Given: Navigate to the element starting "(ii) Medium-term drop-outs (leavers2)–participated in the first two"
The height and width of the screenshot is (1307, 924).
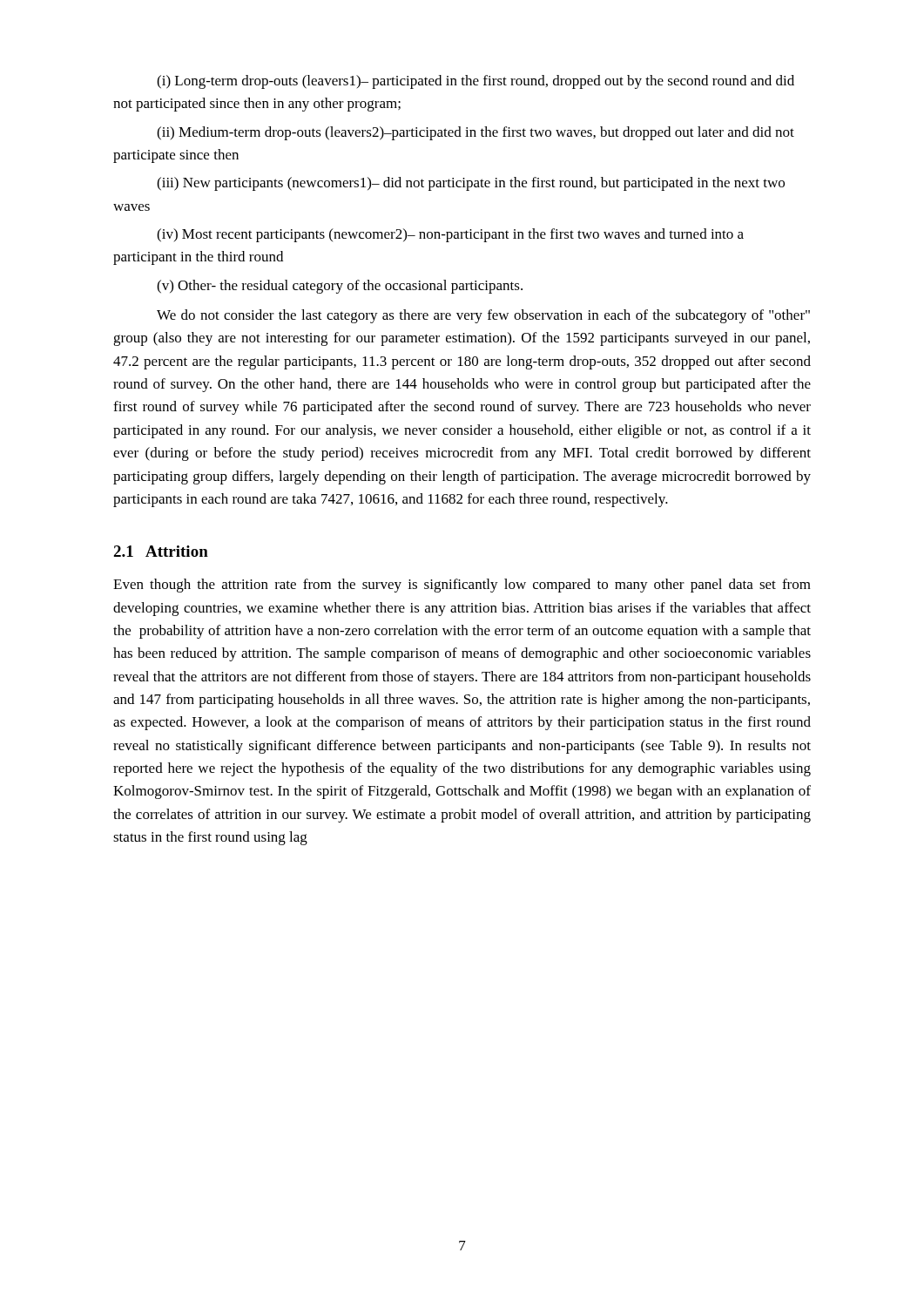Looking at the screenshot, I should [454, 143].
